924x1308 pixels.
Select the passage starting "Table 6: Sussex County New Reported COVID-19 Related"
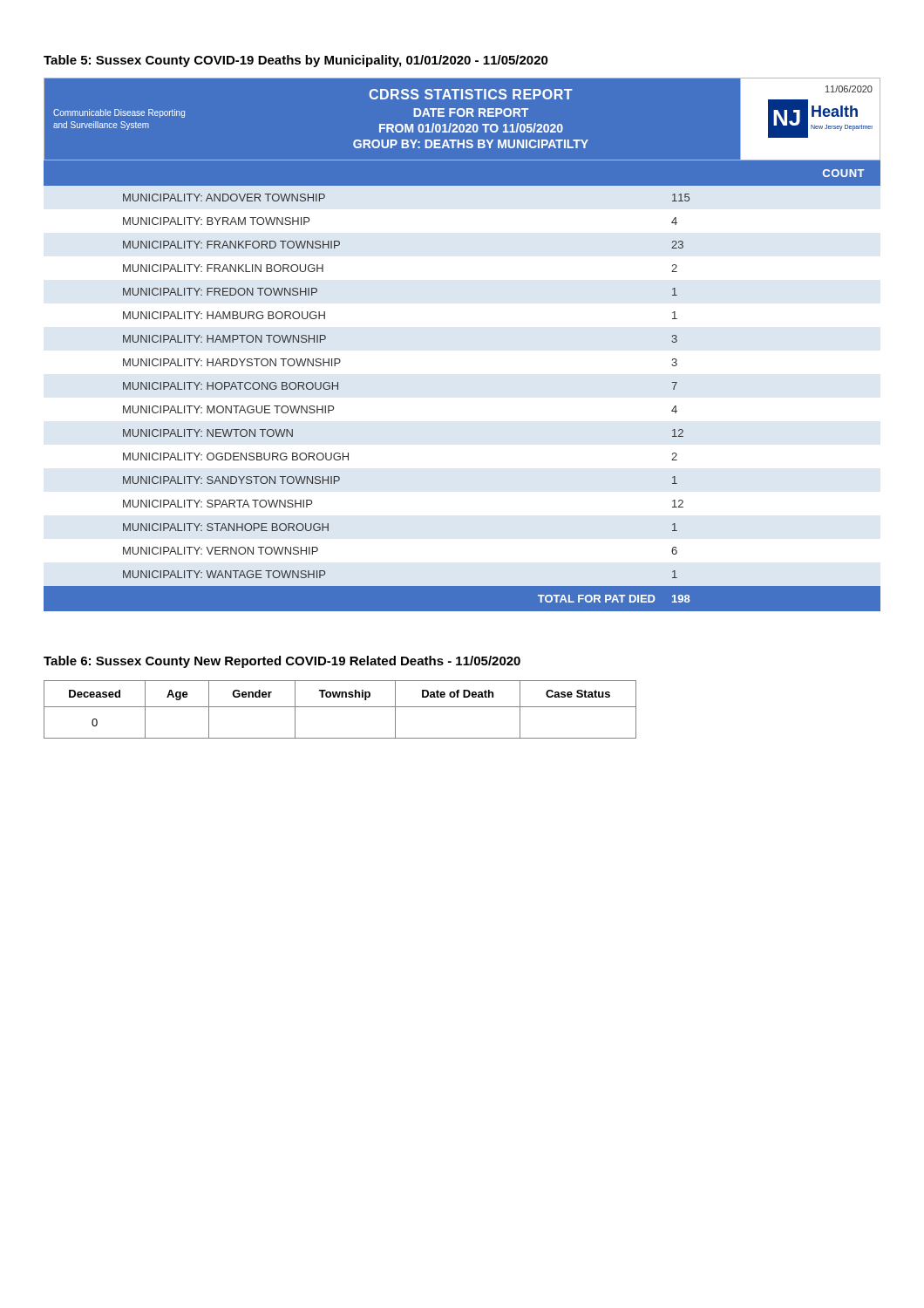[x=282, y=661]
